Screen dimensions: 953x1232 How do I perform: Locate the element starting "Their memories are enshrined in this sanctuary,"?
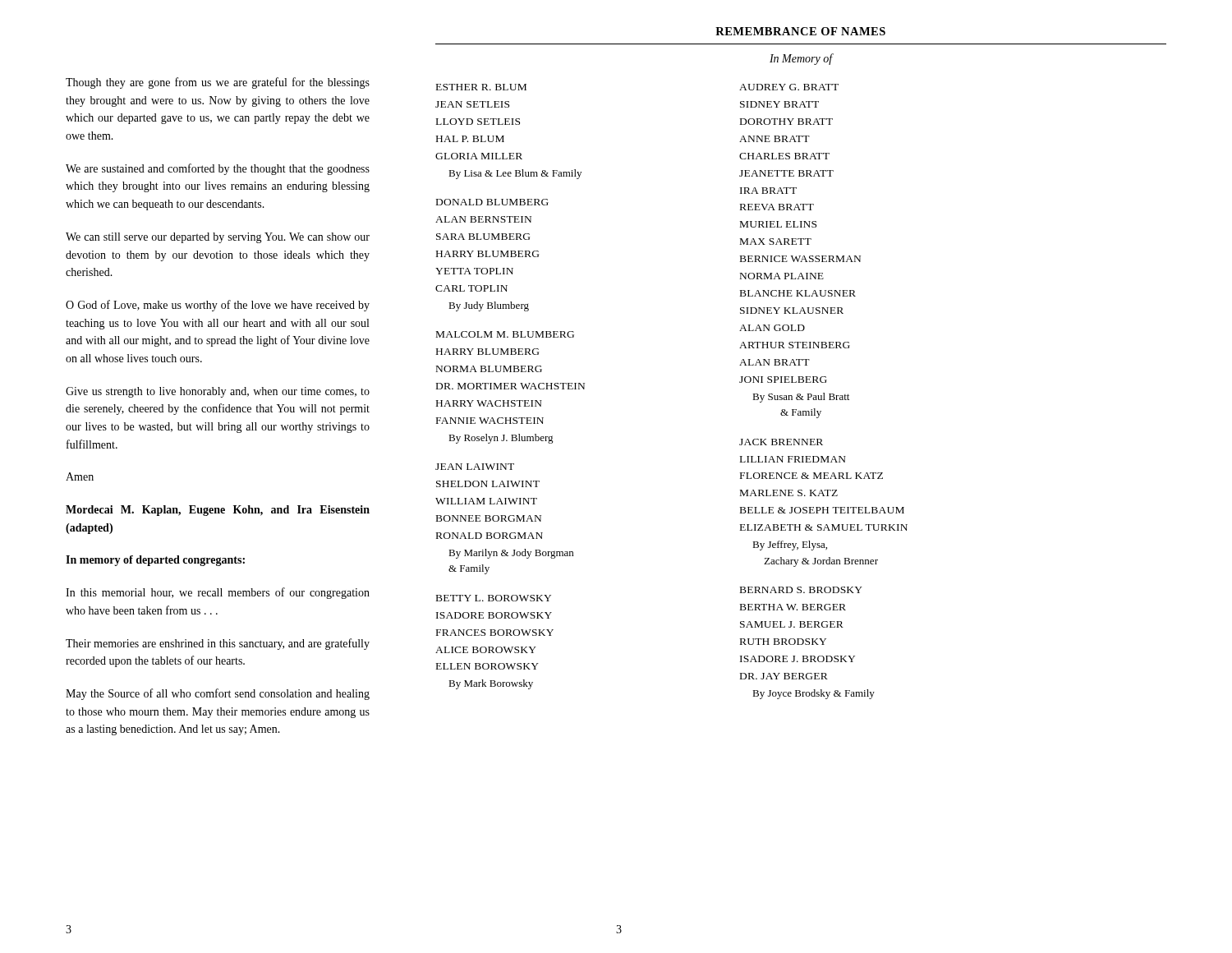point(218,652)
